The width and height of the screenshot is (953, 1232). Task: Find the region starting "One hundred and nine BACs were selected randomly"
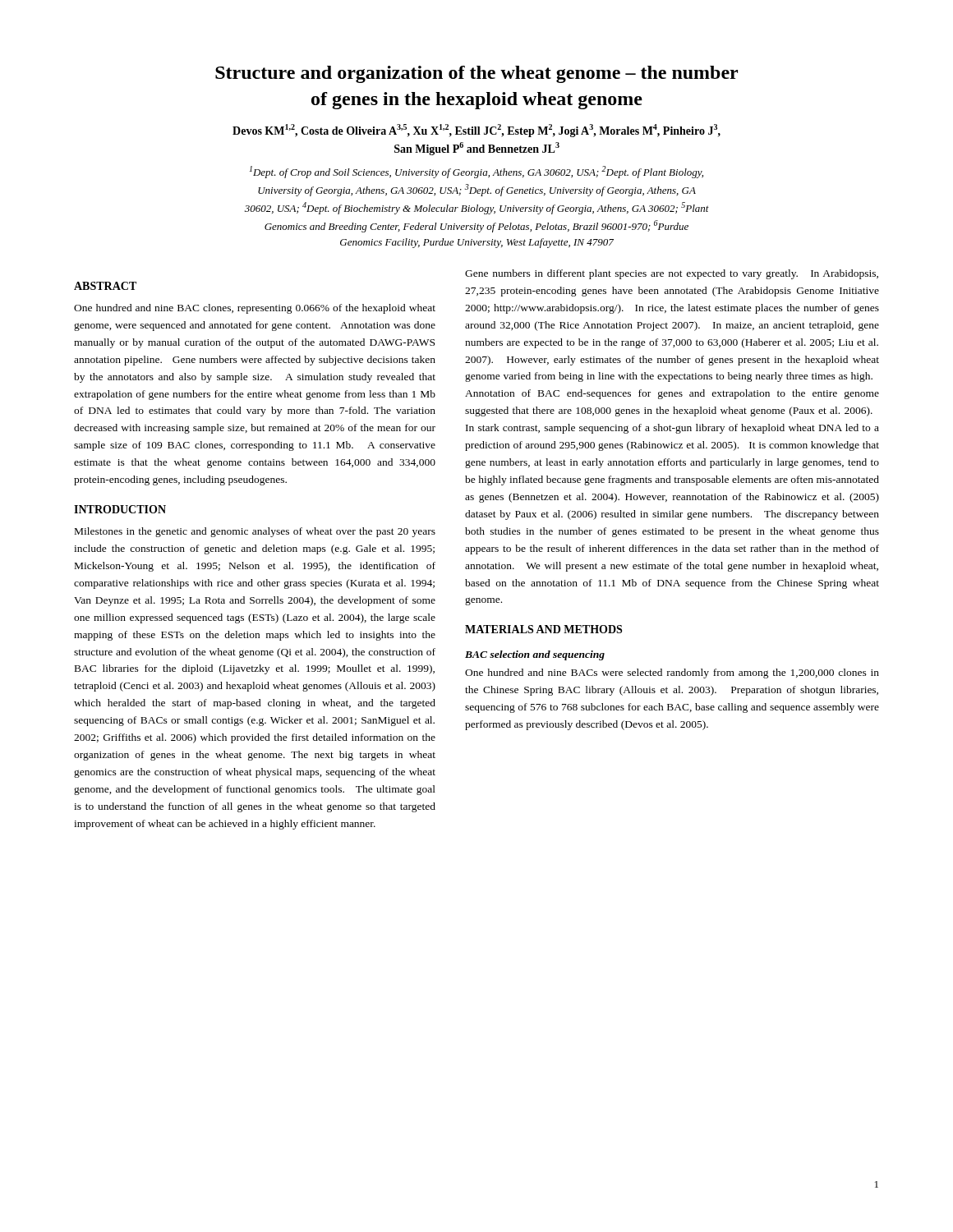[x=672, y=699]
